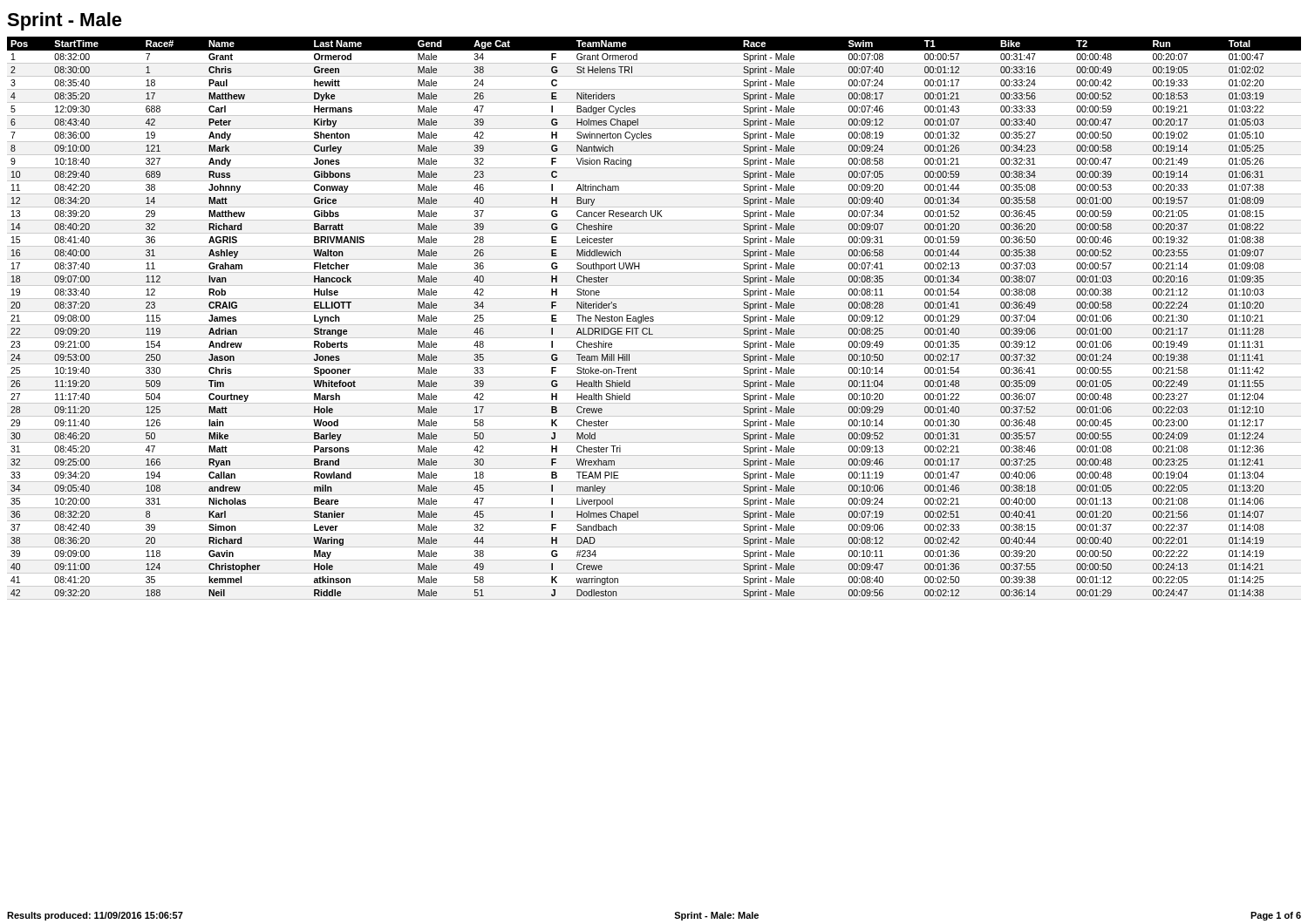This screenshot has width=1308, height=924.
Task: Click on the table containing "Sprint - Male"
Action: point(654,318)
